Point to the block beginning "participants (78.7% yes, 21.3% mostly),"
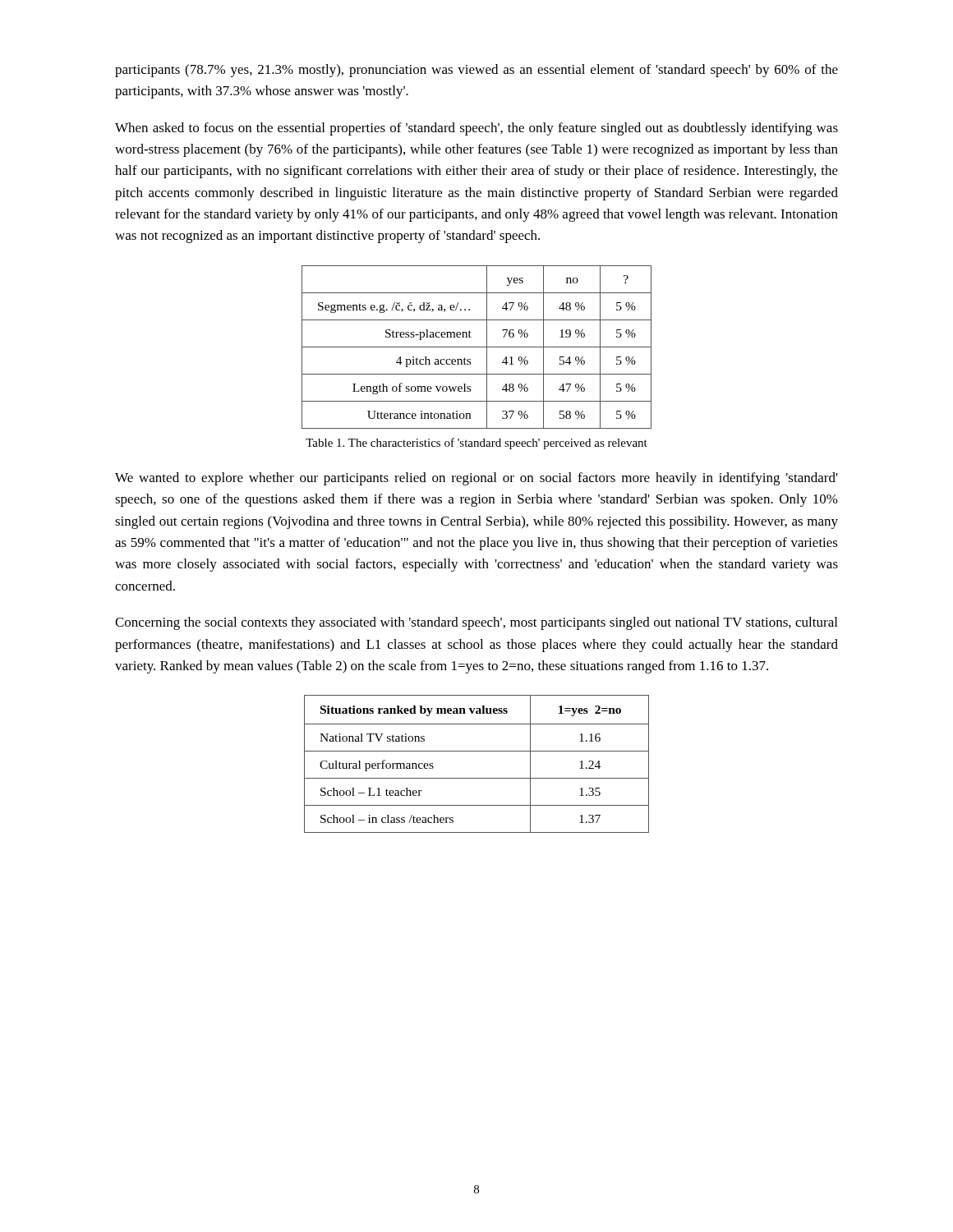The image size is (953, 1232). (x=476, y=80)
